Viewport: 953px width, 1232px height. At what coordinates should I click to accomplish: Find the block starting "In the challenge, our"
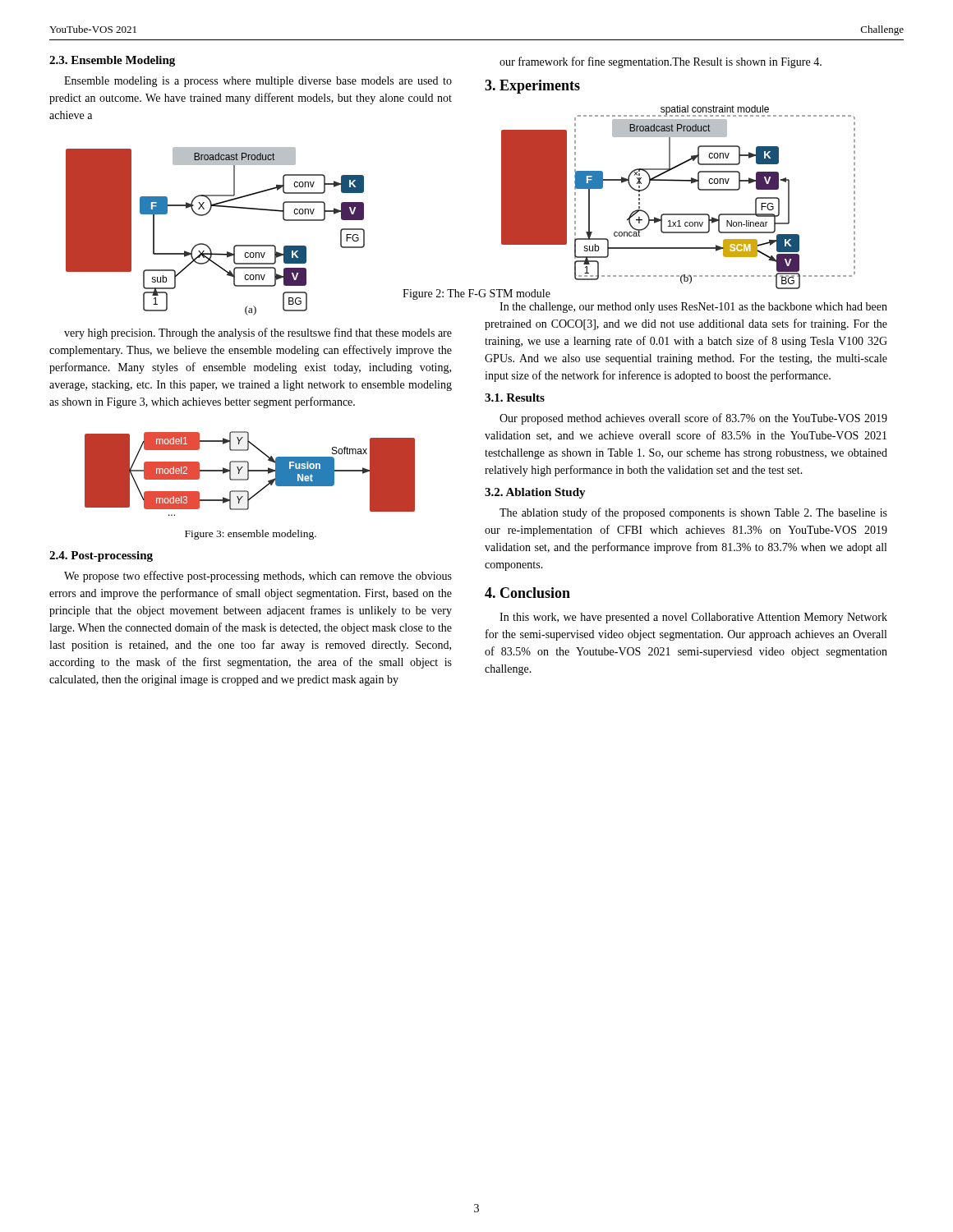click(686, 341)
